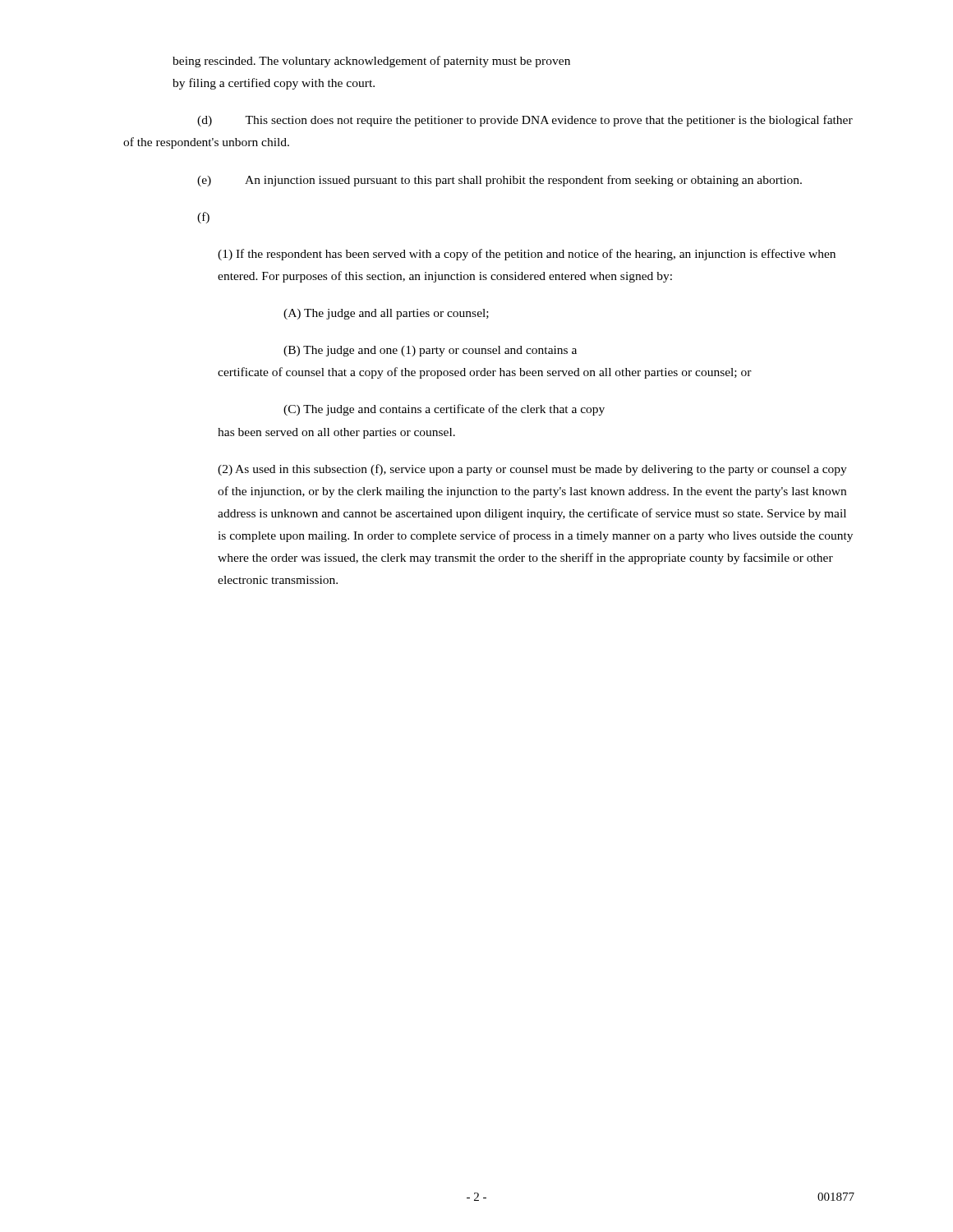
Task: Find the block on this page that starts "(2) As used in this"
Action: click(536, 524)
